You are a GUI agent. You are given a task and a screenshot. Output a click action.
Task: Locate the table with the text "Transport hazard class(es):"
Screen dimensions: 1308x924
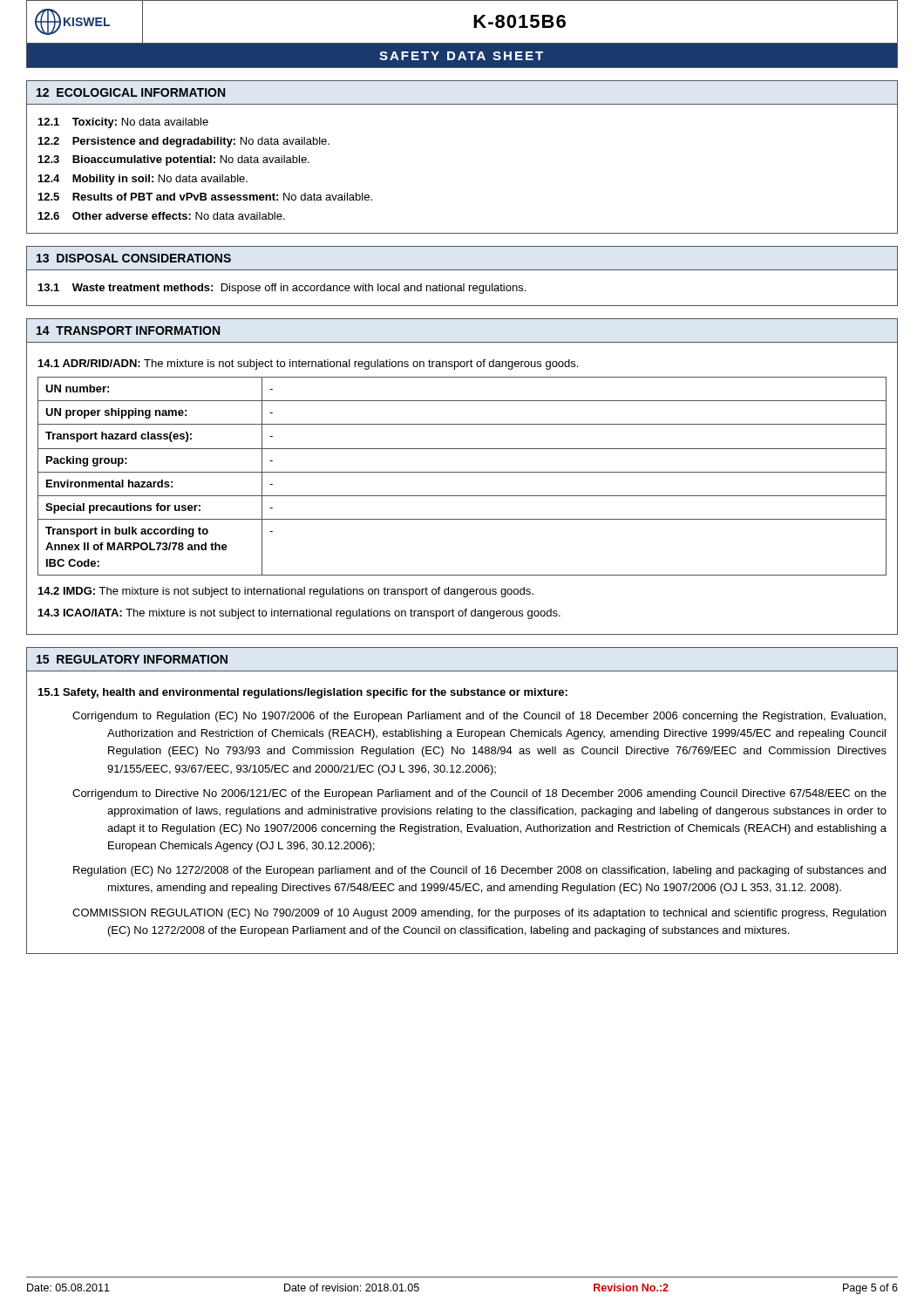[x=462, y=476]
